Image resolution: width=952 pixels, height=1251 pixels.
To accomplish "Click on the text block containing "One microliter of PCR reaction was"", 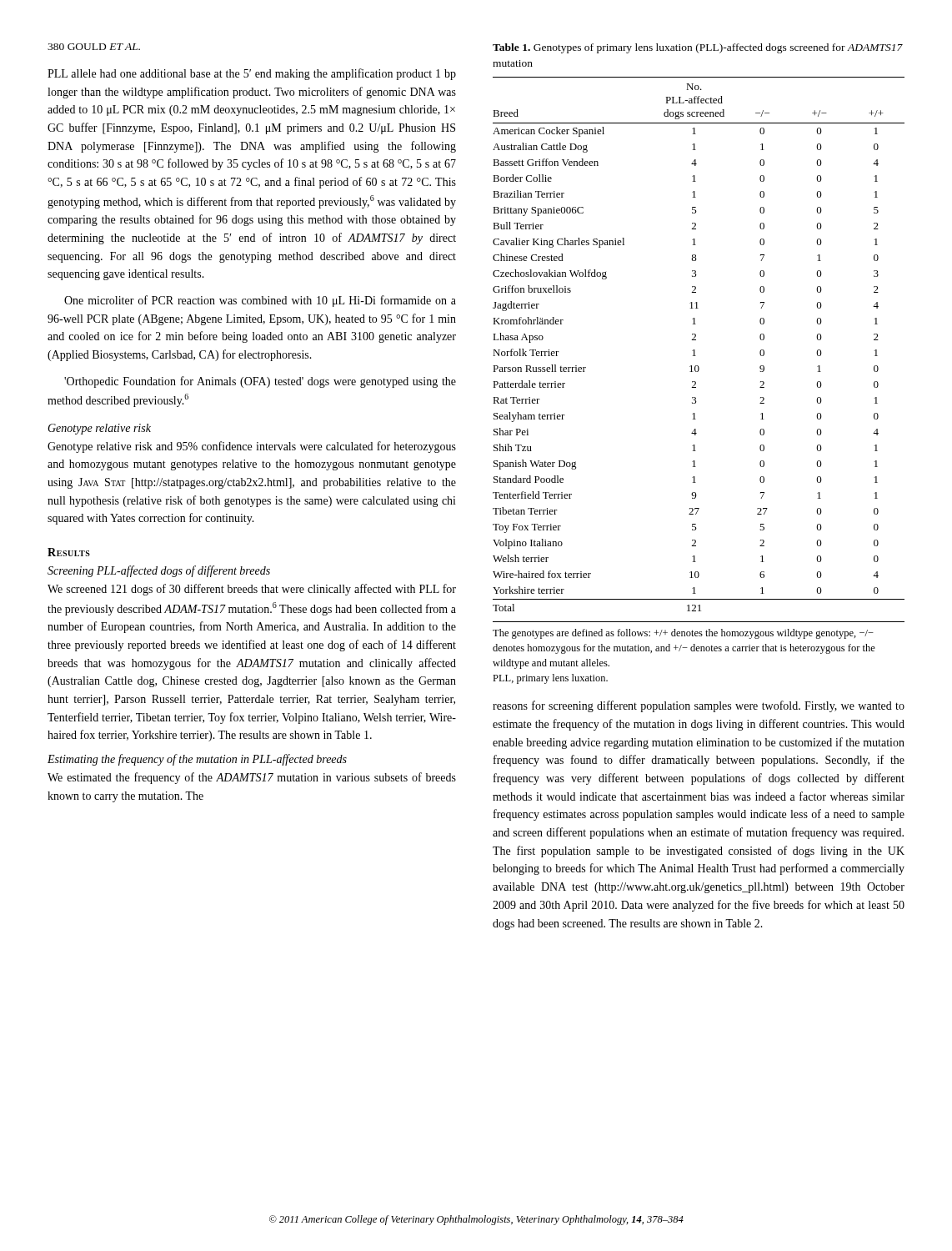I will pyautogui.click(x=252, y=328).
